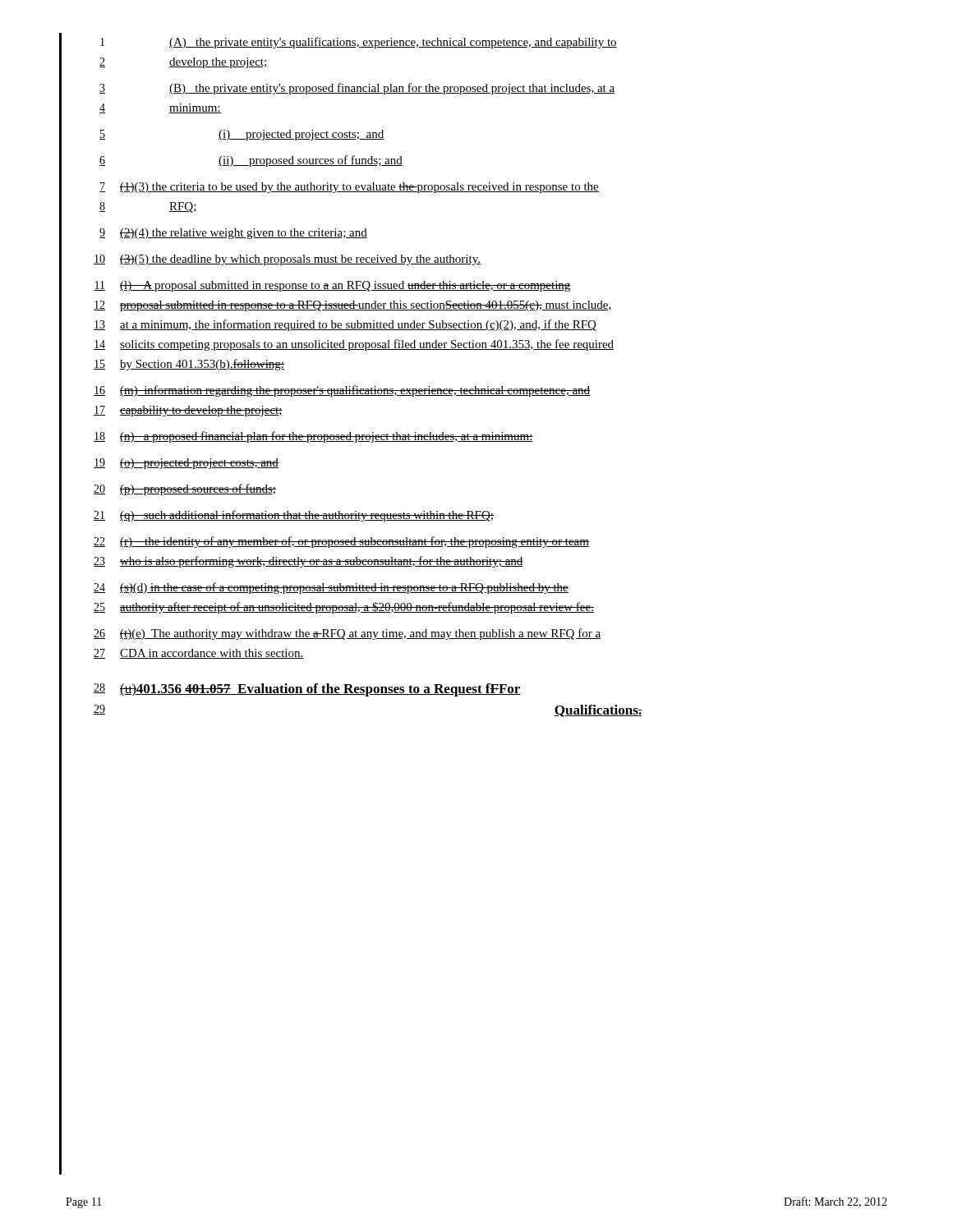Locate the text starting "20 (p) proposed sources"
The height and width of the screenshot is (1232, 953).
[x=185, y=490]
